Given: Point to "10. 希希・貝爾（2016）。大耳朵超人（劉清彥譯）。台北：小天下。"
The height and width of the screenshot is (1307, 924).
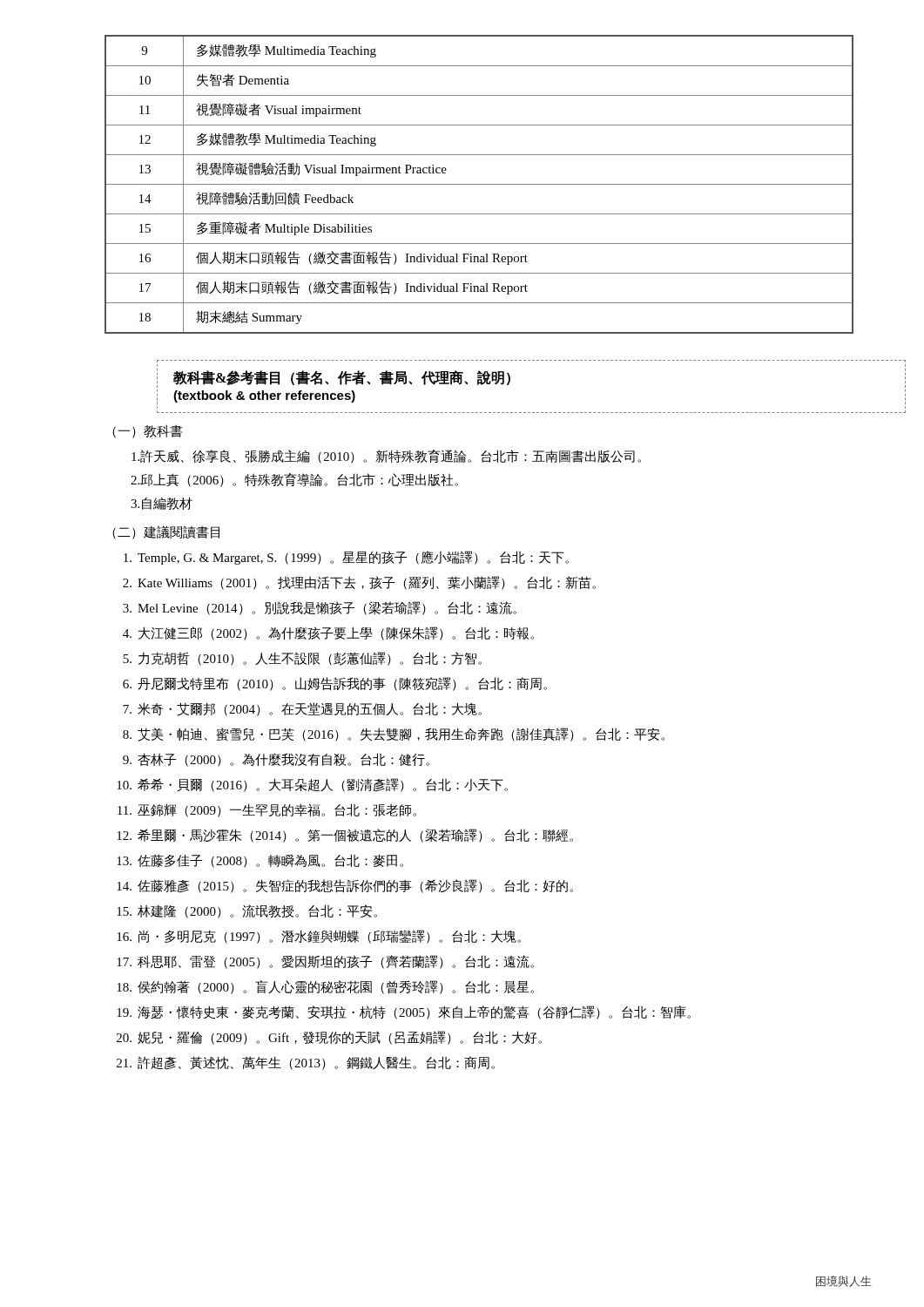Looking at the screenshot, I should tap(488, 786).
